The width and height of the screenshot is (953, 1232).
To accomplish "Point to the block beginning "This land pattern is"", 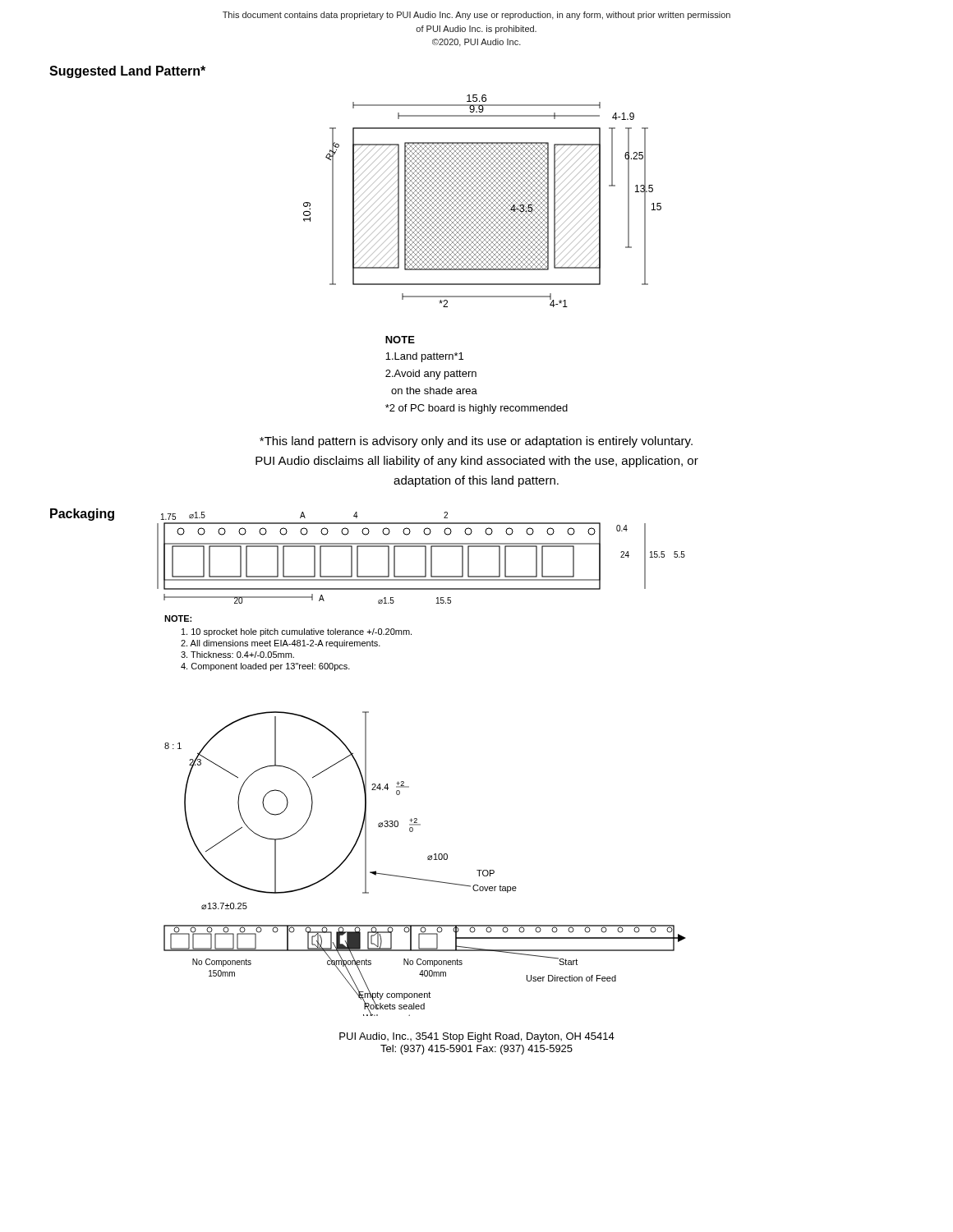I will tap(476, 461).
